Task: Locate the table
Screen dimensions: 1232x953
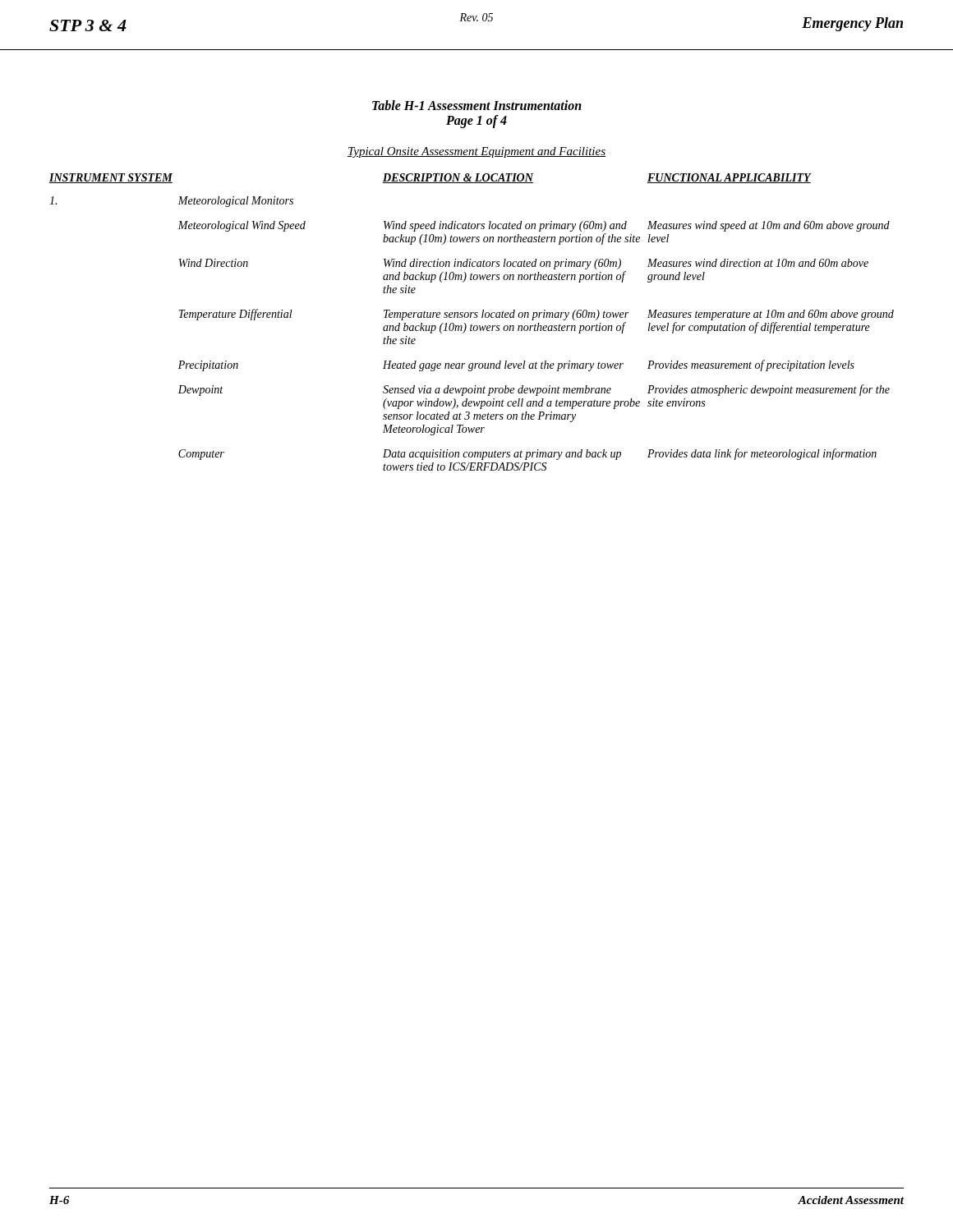Action: [x=476, y=325]
